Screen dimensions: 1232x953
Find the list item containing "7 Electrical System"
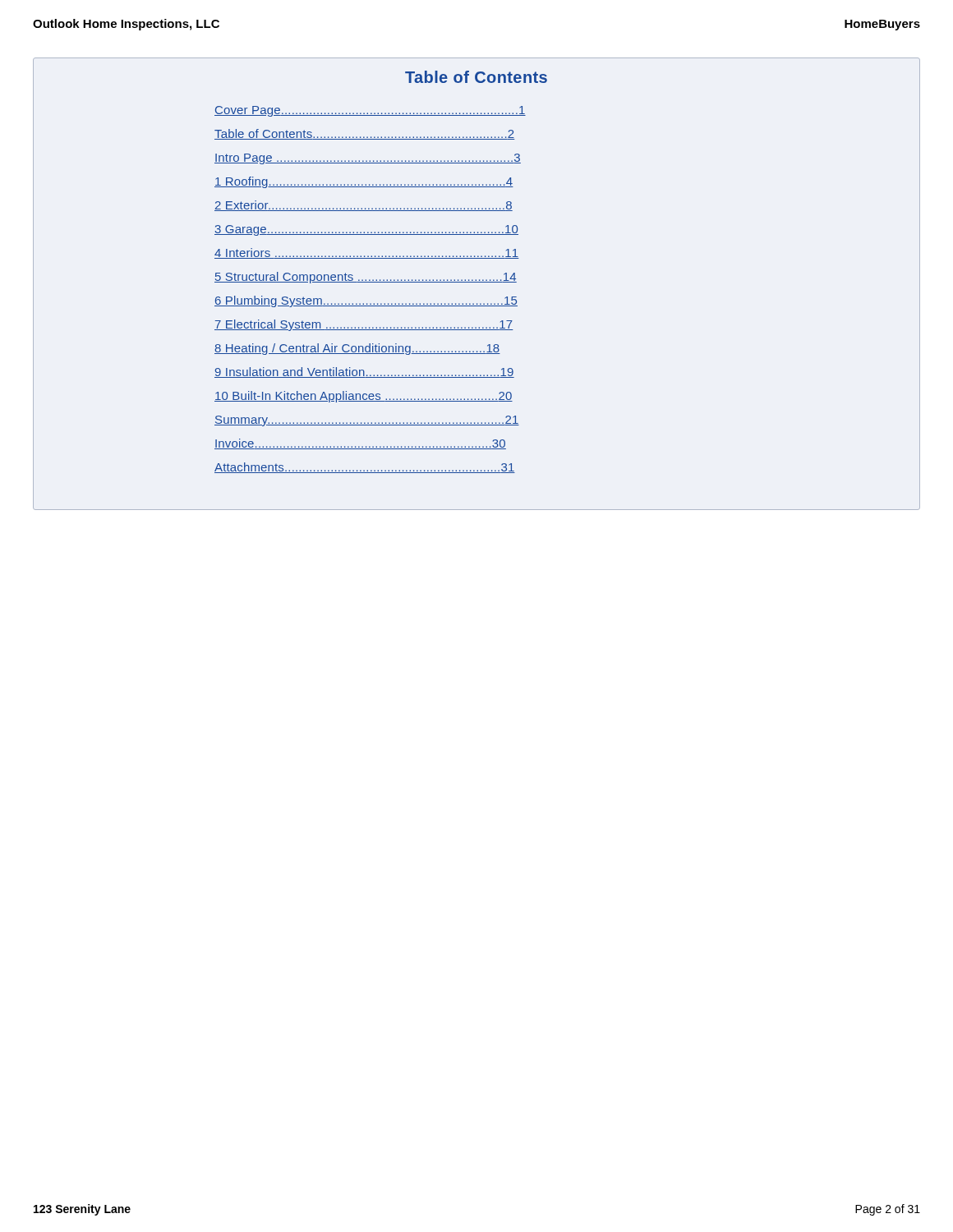pyautogui.click(x=518, y=324)
